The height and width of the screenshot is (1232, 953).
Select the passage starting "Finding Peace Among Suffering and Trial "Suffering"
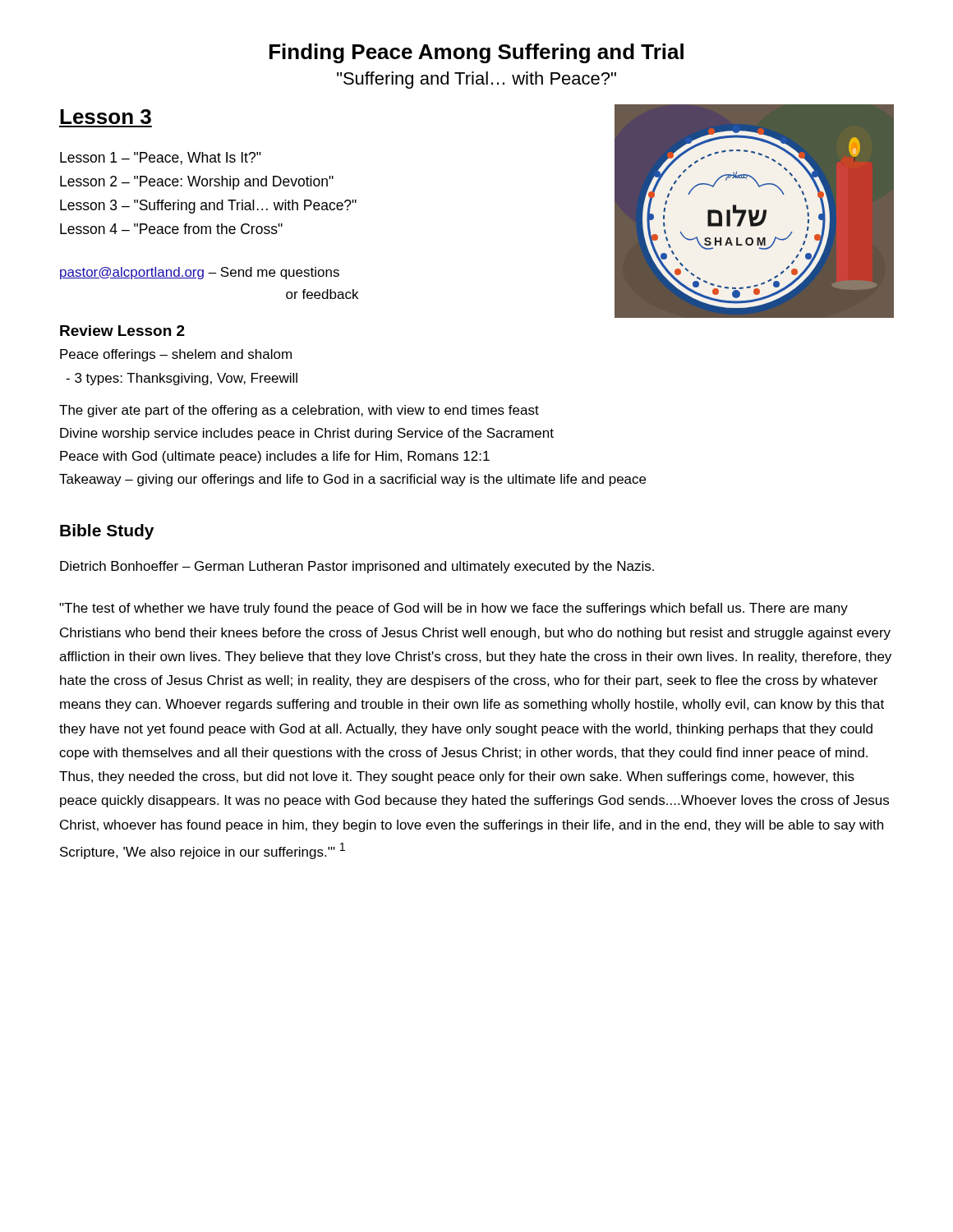[476, 64]
